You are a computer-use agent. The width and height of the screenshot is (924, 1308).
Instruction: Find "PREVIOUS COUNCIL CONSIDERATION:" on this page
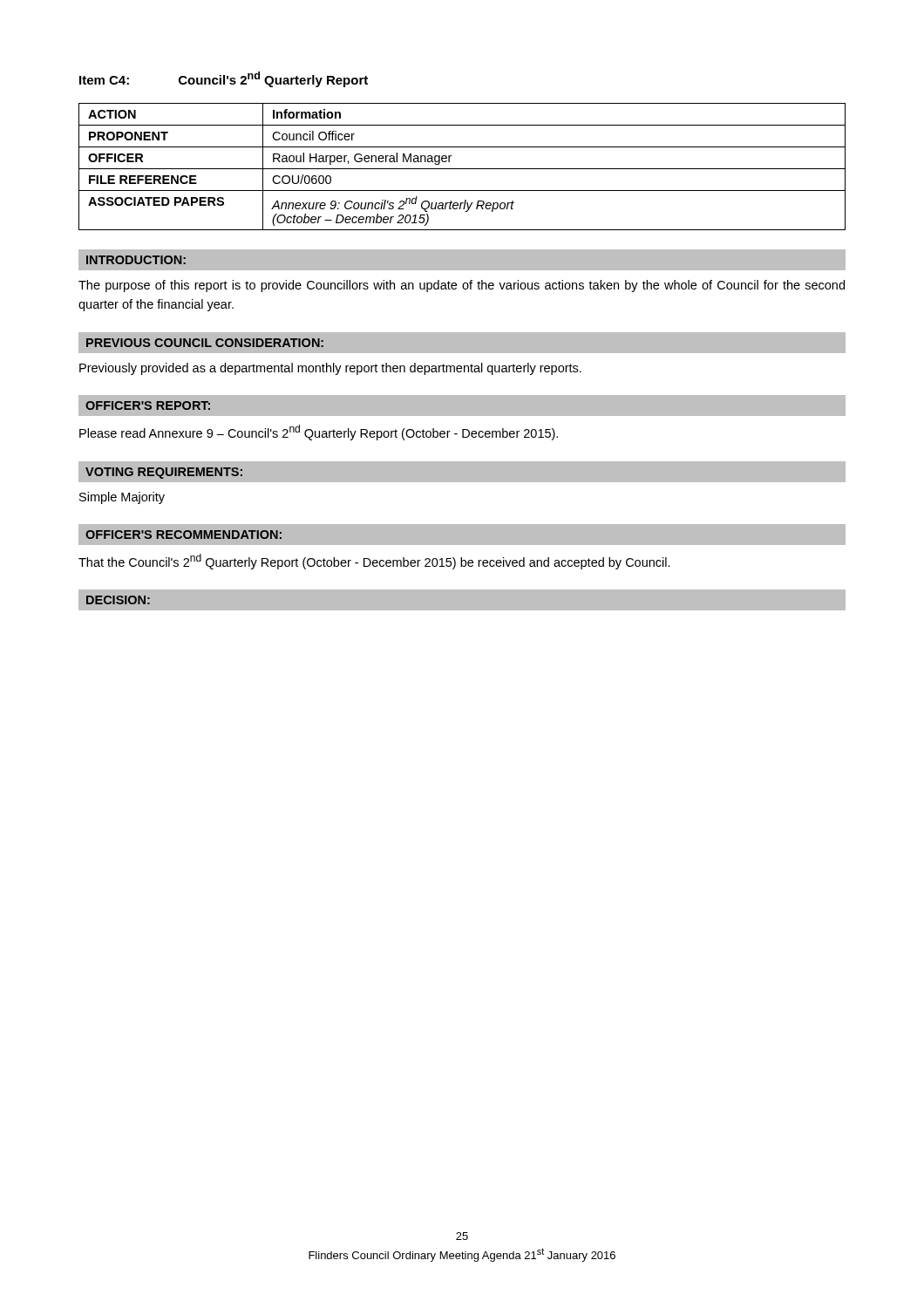(x=205, y=342)
